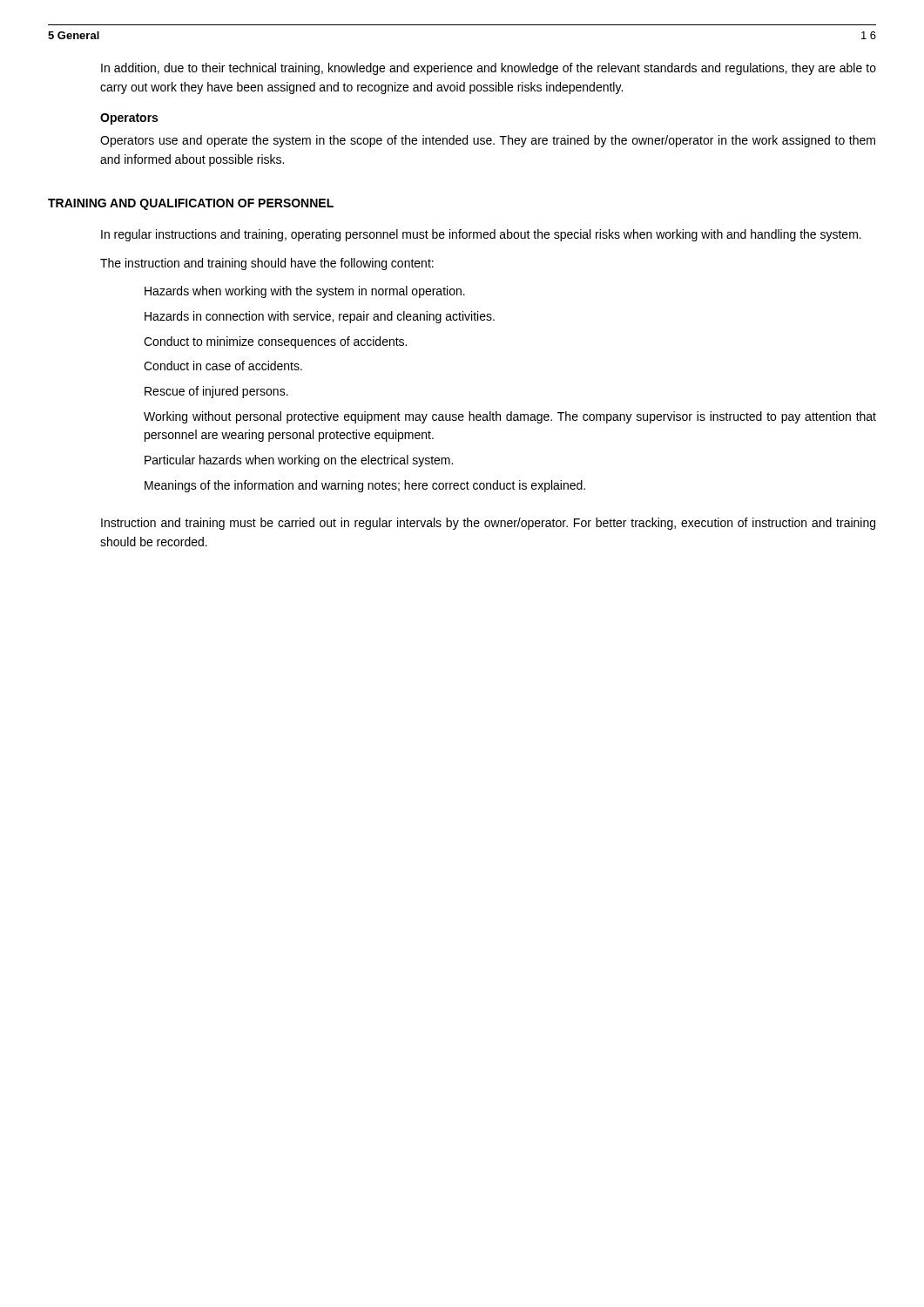Point to the block starting "In regular instructions and"

[x=481, y=234]
